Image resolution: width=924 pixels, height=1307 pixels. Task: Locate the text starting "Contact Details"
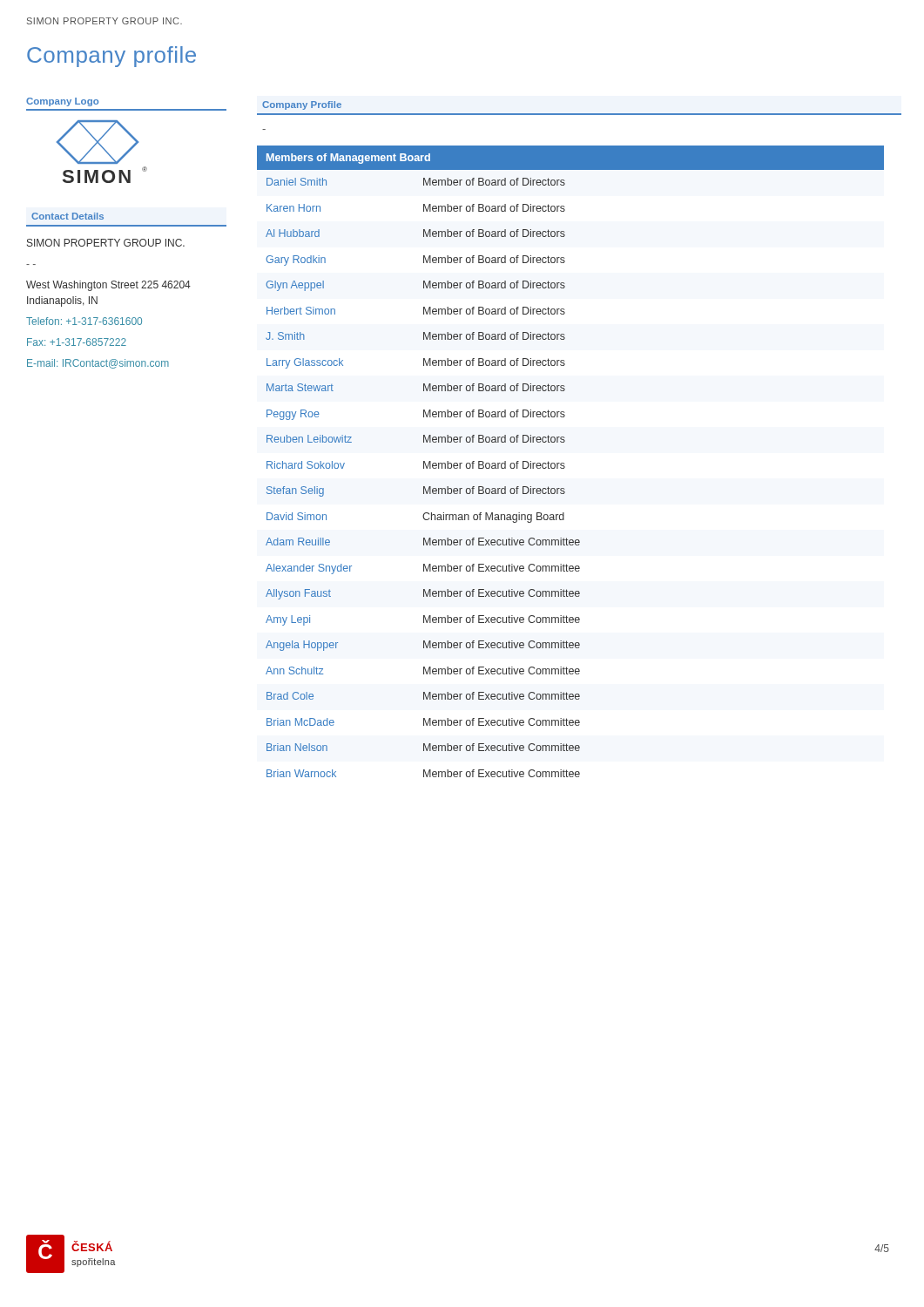click(68, 216)
